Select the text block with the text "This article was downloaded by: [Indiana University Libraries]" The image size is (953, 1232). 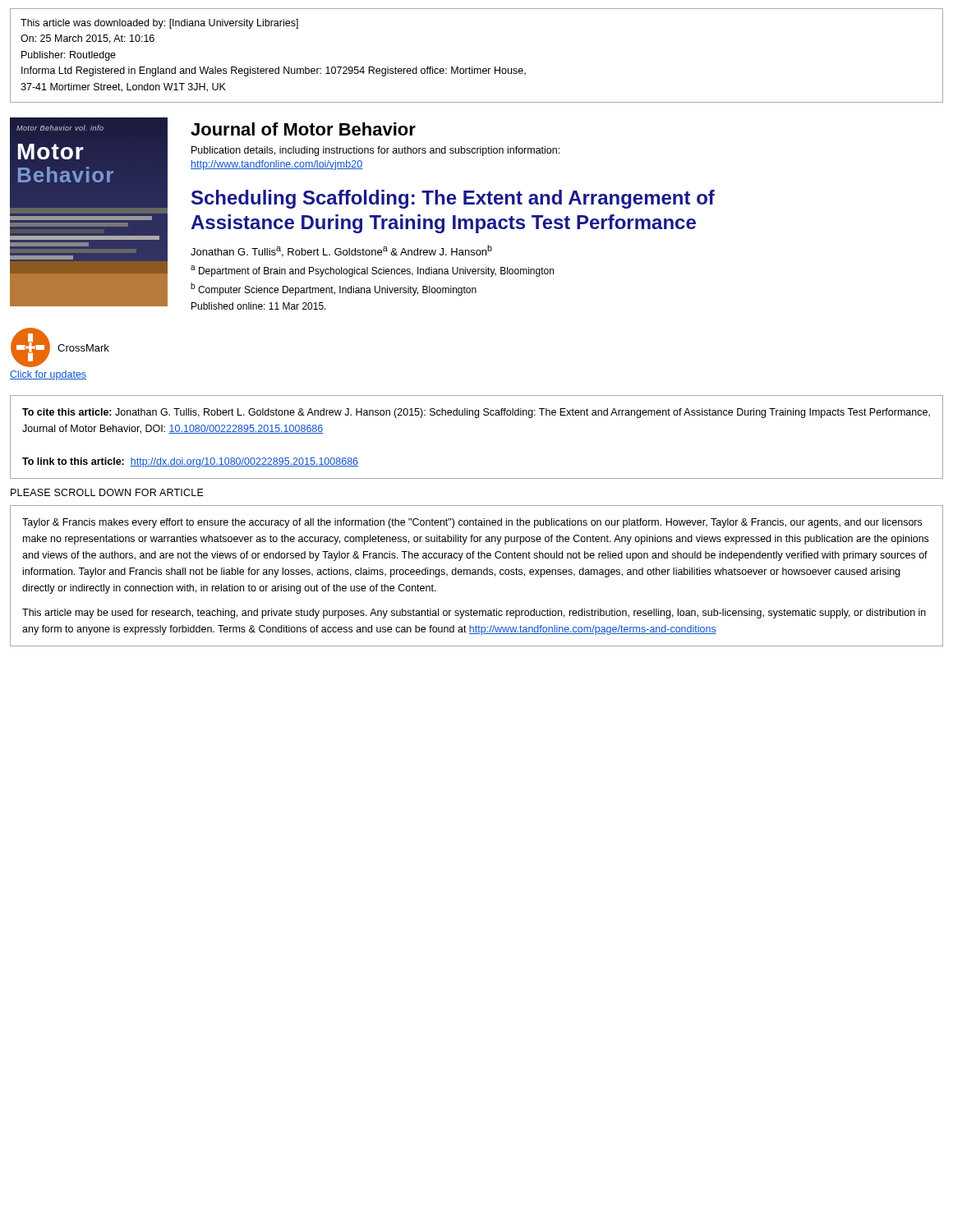tap(159, 24)
